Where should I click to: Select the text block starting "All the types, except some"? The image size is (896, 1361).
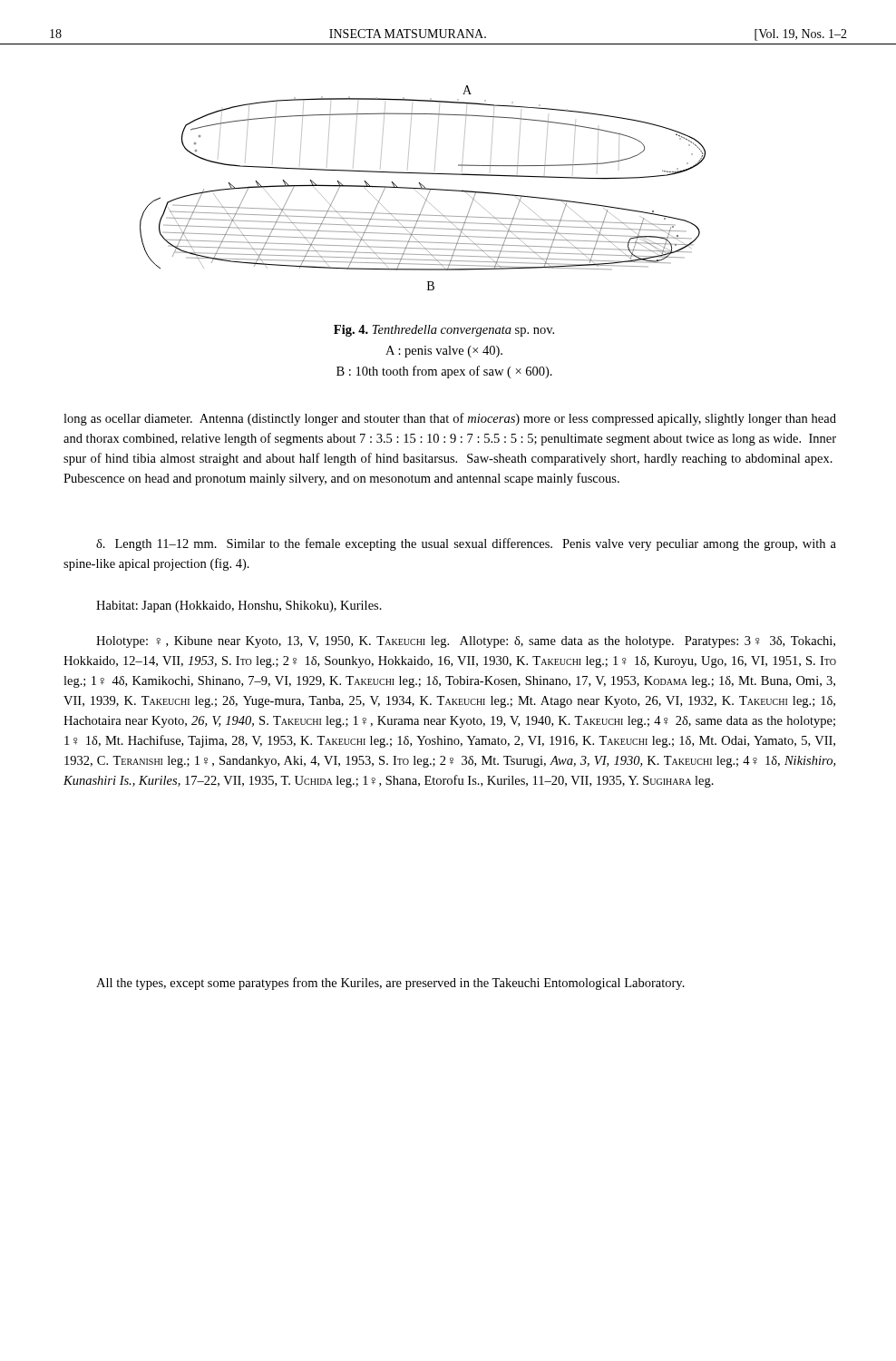(391, 983)
